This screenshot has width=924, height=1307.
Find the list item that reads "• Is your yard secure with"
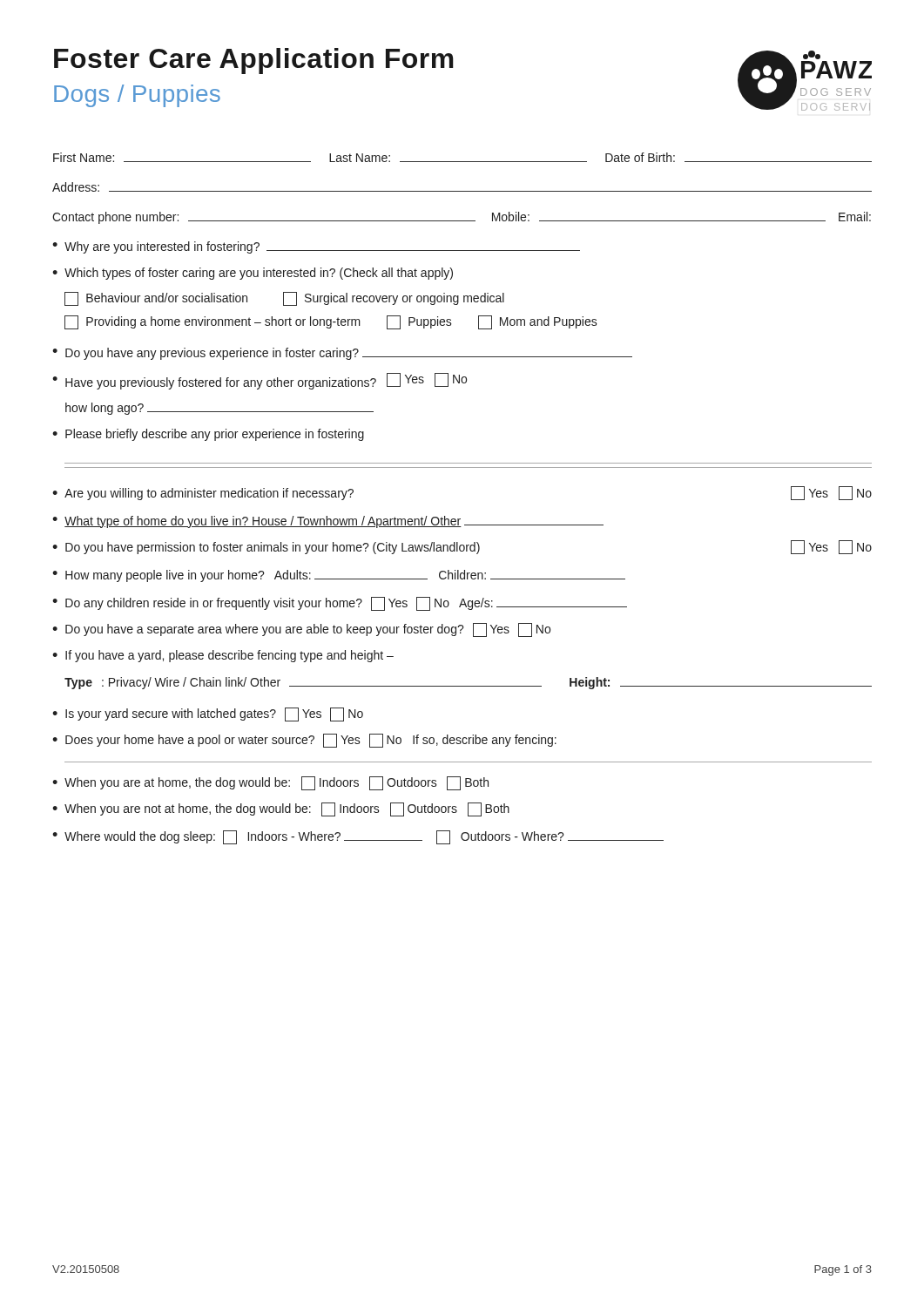(208, 714)
